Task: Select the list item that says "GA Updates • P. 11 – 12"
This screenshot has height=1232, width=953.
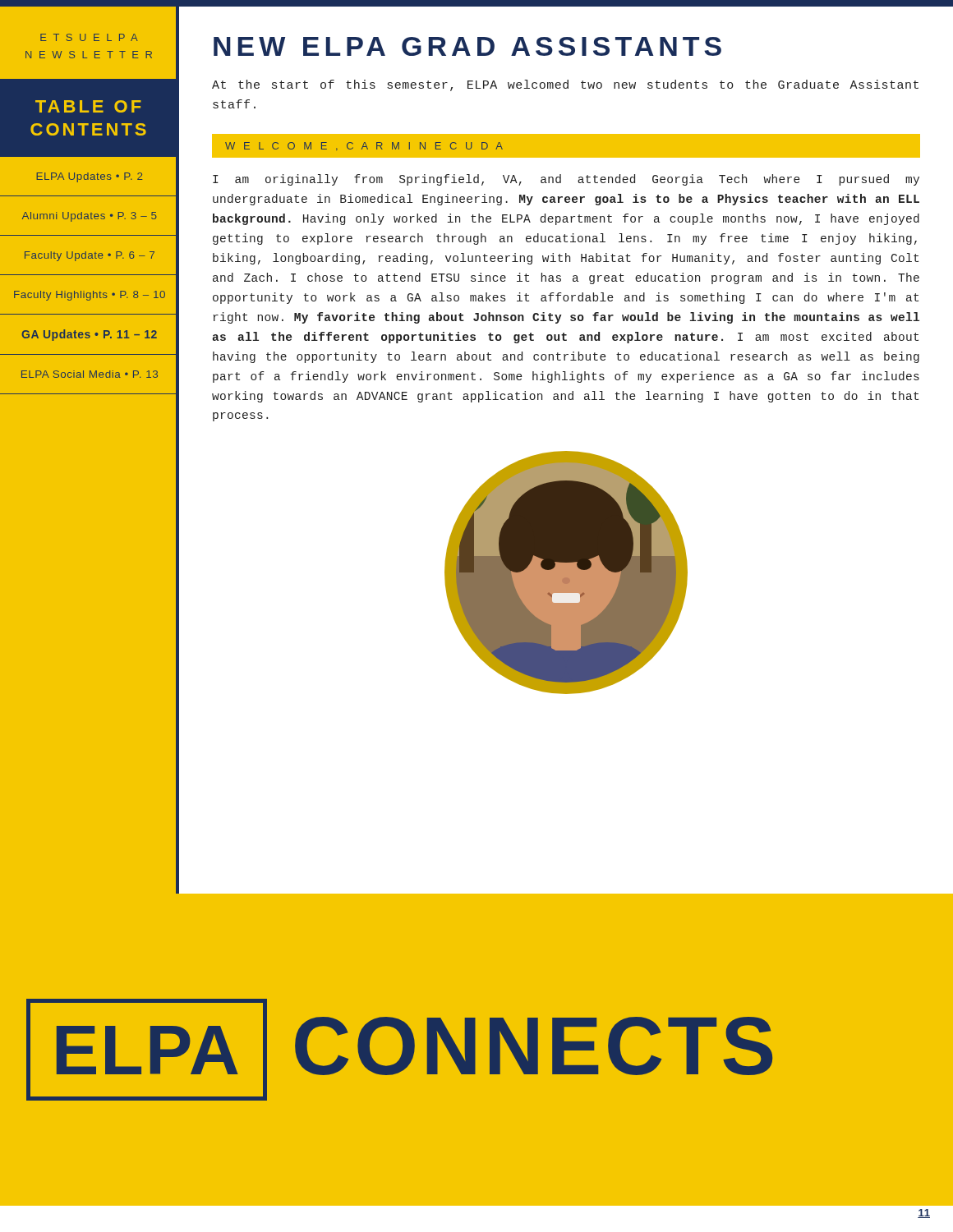Action: click(x=90, y=334)
